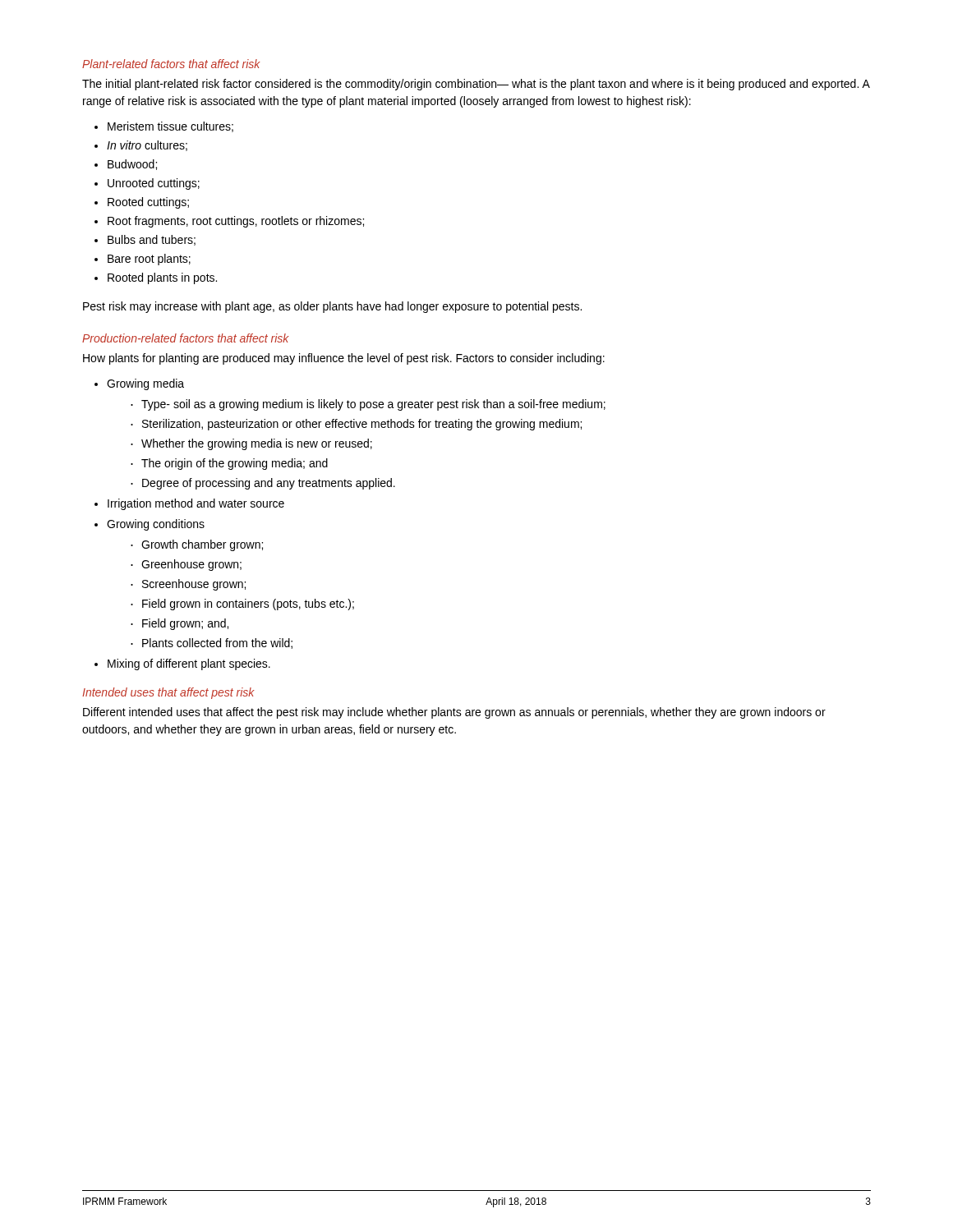Viewport: 953px width, 1232px height.
Task: Locate the text block starting "Meristem tissue cultures;"
Action: [164, 127]
